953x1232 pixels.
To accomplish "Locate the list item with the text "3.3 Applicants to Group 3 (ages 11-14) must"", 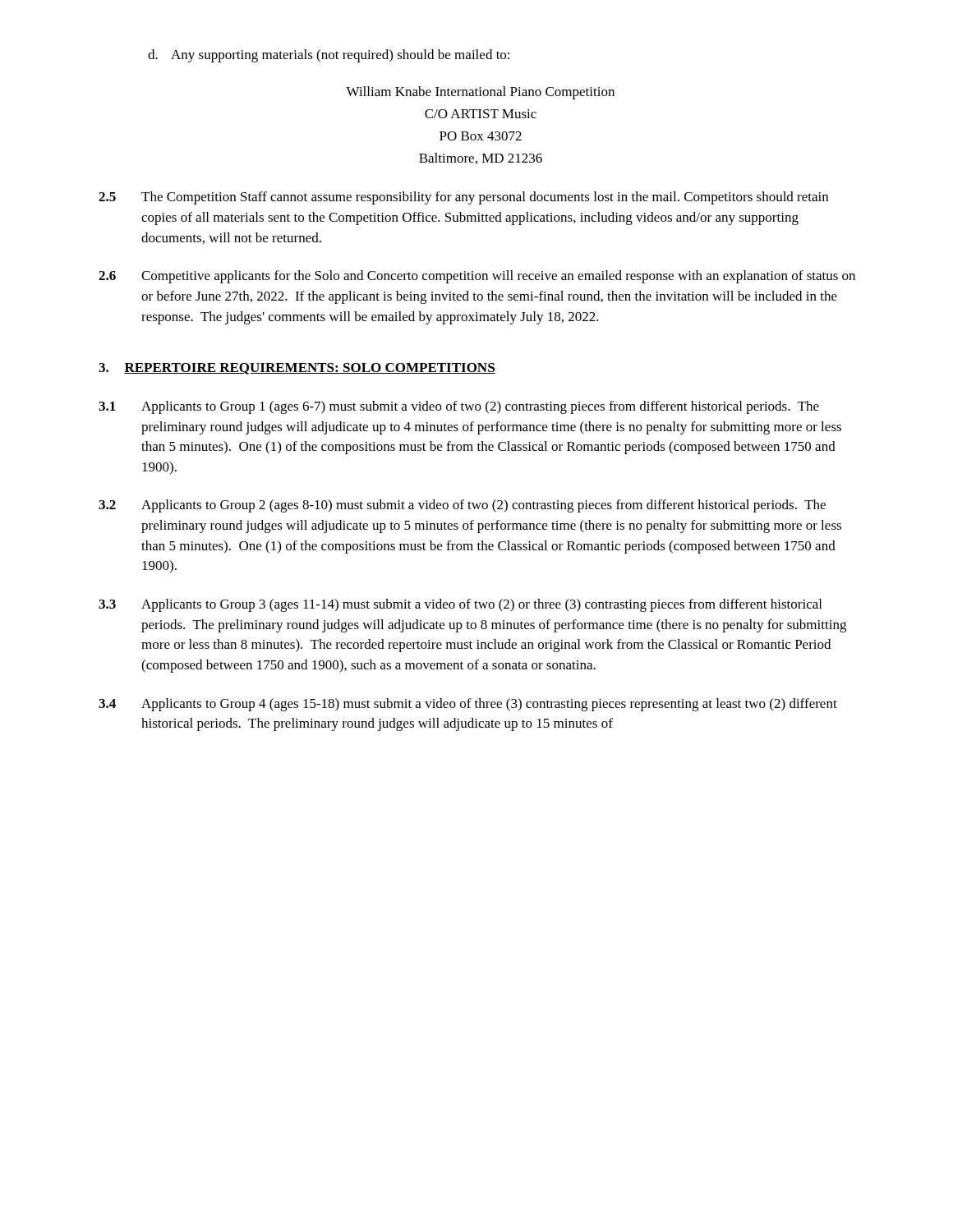I will [x=481, y=635].
